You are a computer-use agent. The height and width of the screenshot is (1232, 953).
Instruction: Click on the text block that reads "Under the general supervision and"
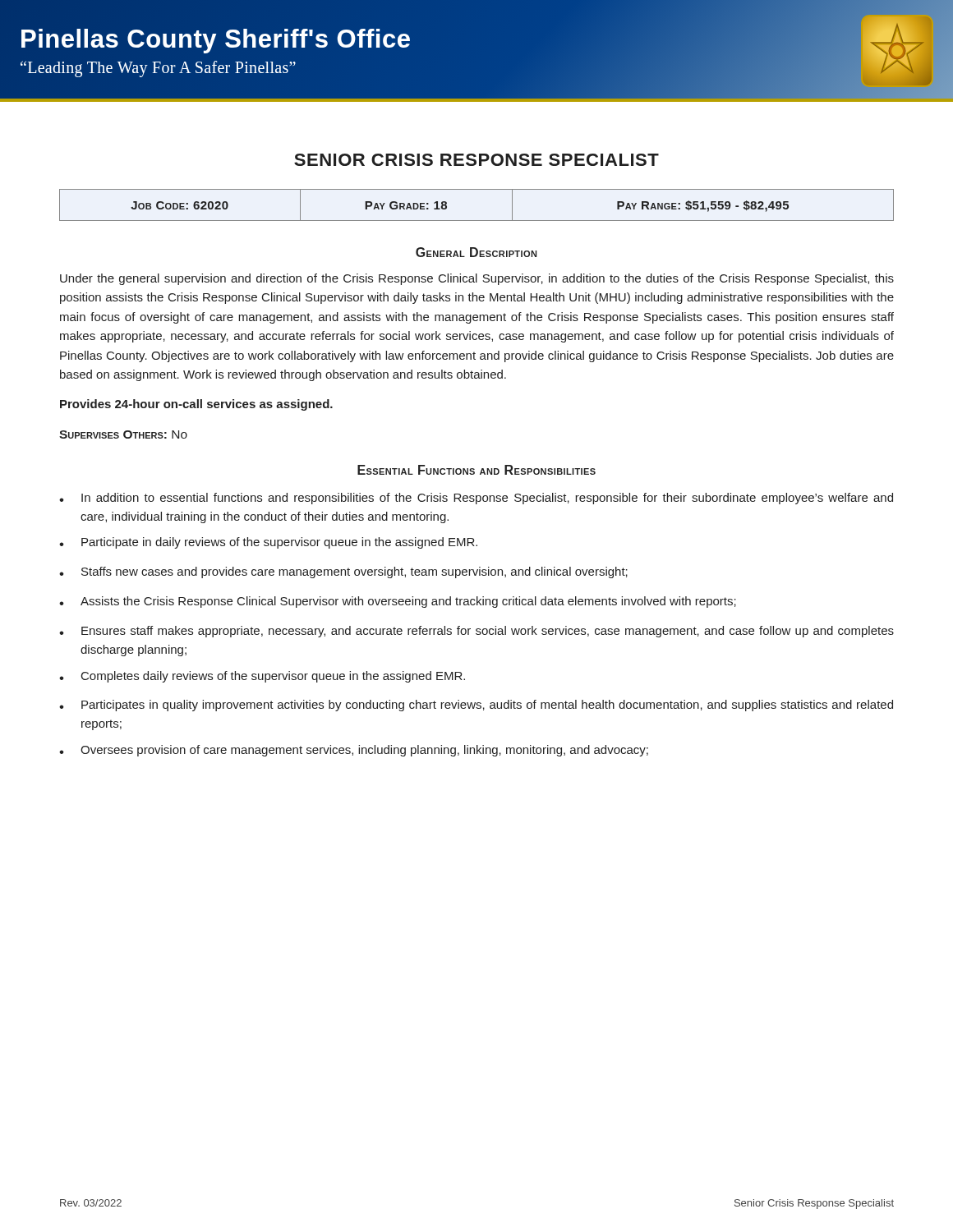click(x=476, y=326)
